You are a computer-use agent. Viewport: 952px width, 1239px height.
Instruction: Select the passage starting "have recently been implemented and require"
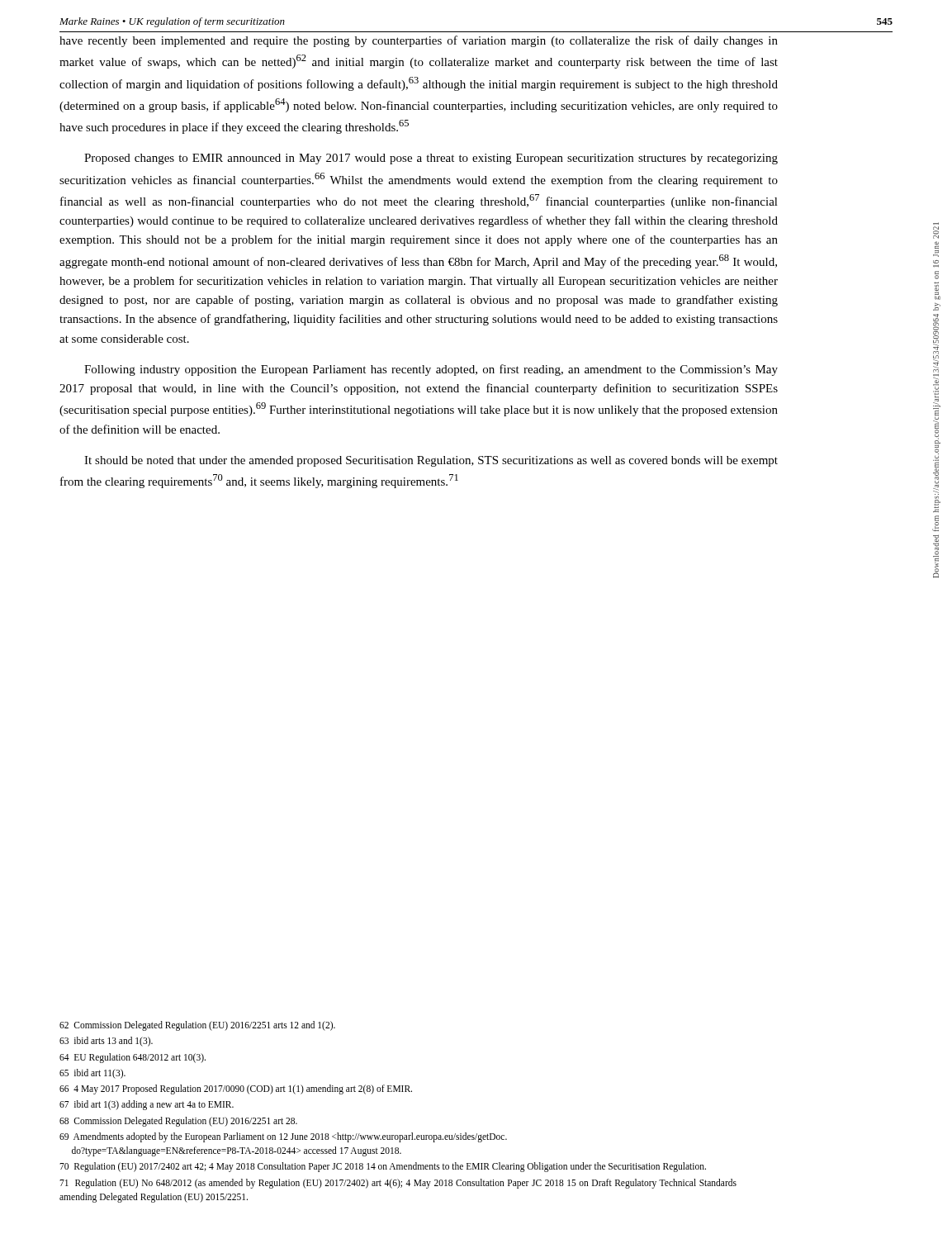pos(419,84)
